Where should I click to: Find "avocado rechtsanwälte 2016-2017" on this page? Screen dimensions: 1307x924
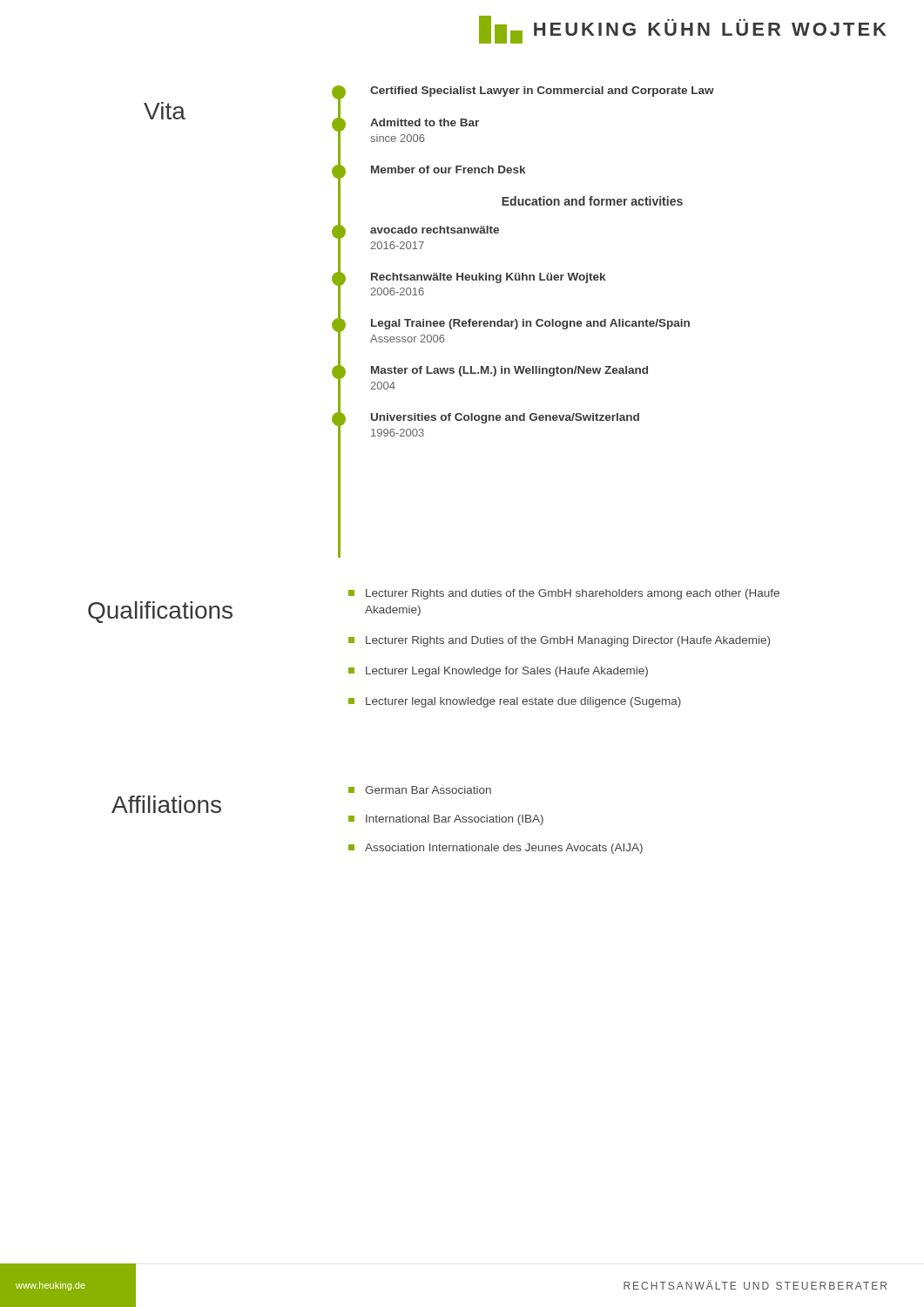click(424, 238)
